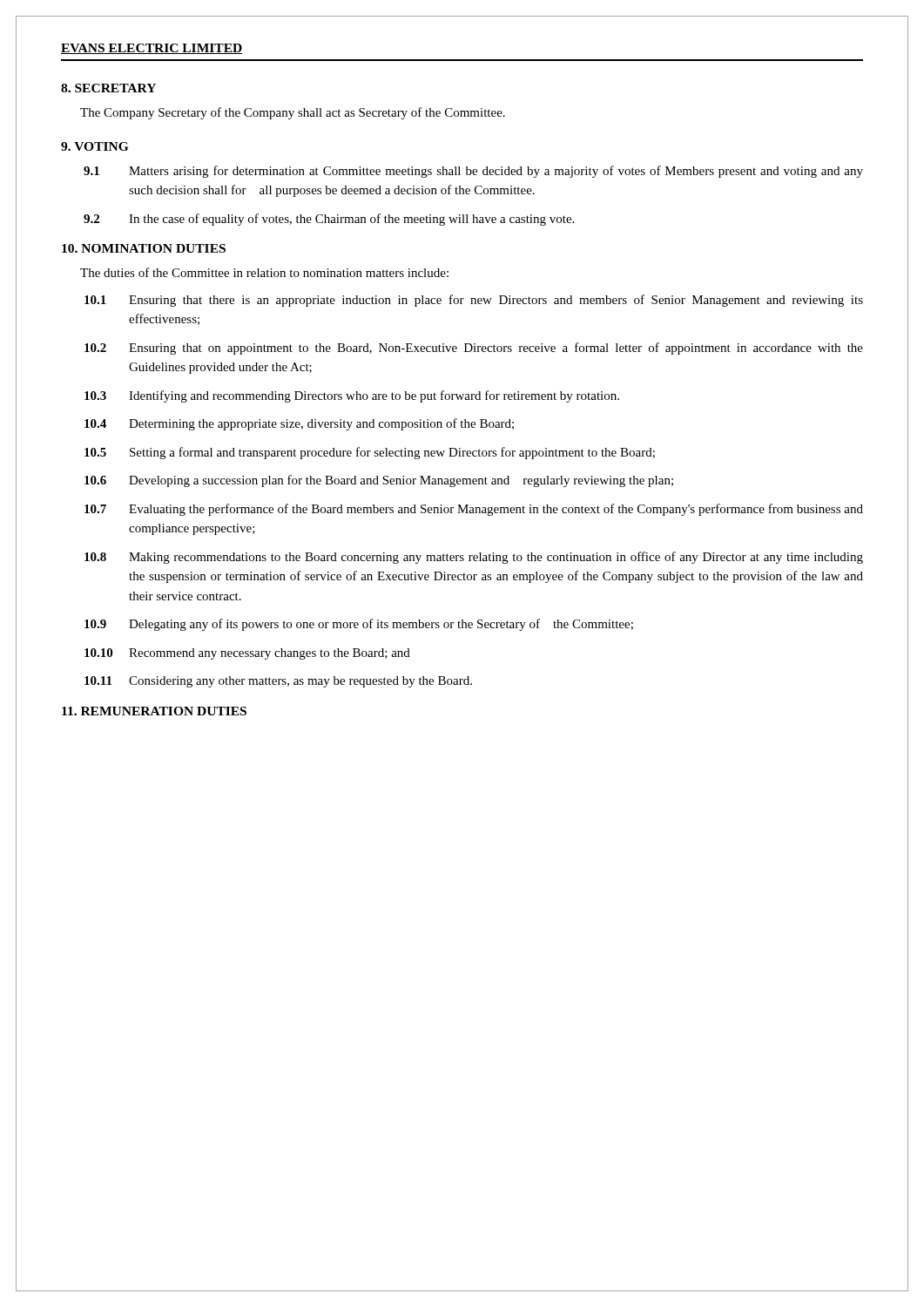Find the list item with the text "10.6 Developing a succession"
The image size is (924, 1307).
click(472, 480)
